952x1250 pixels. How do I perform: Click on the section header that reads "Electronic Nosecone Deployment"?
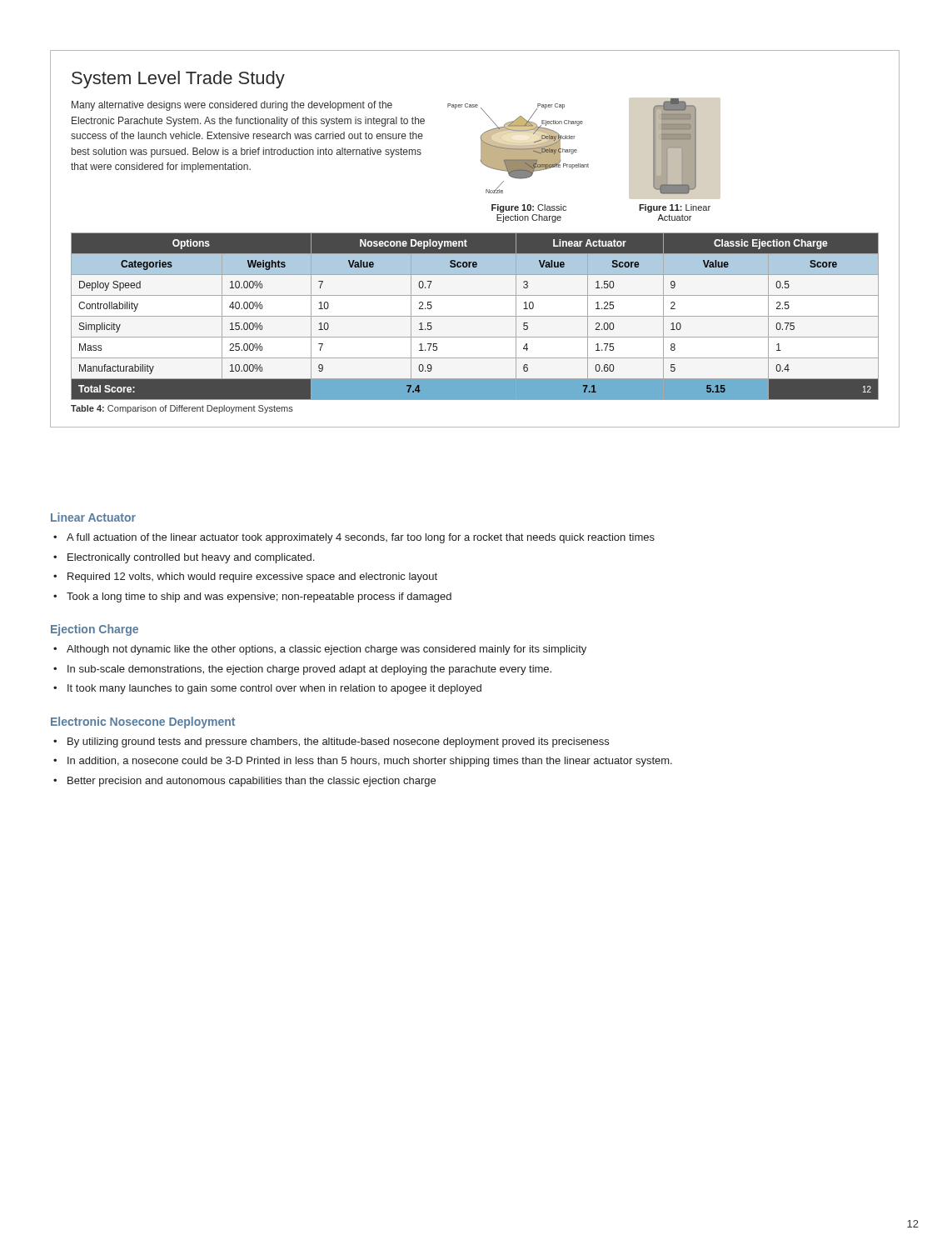(x=143, y=721)
